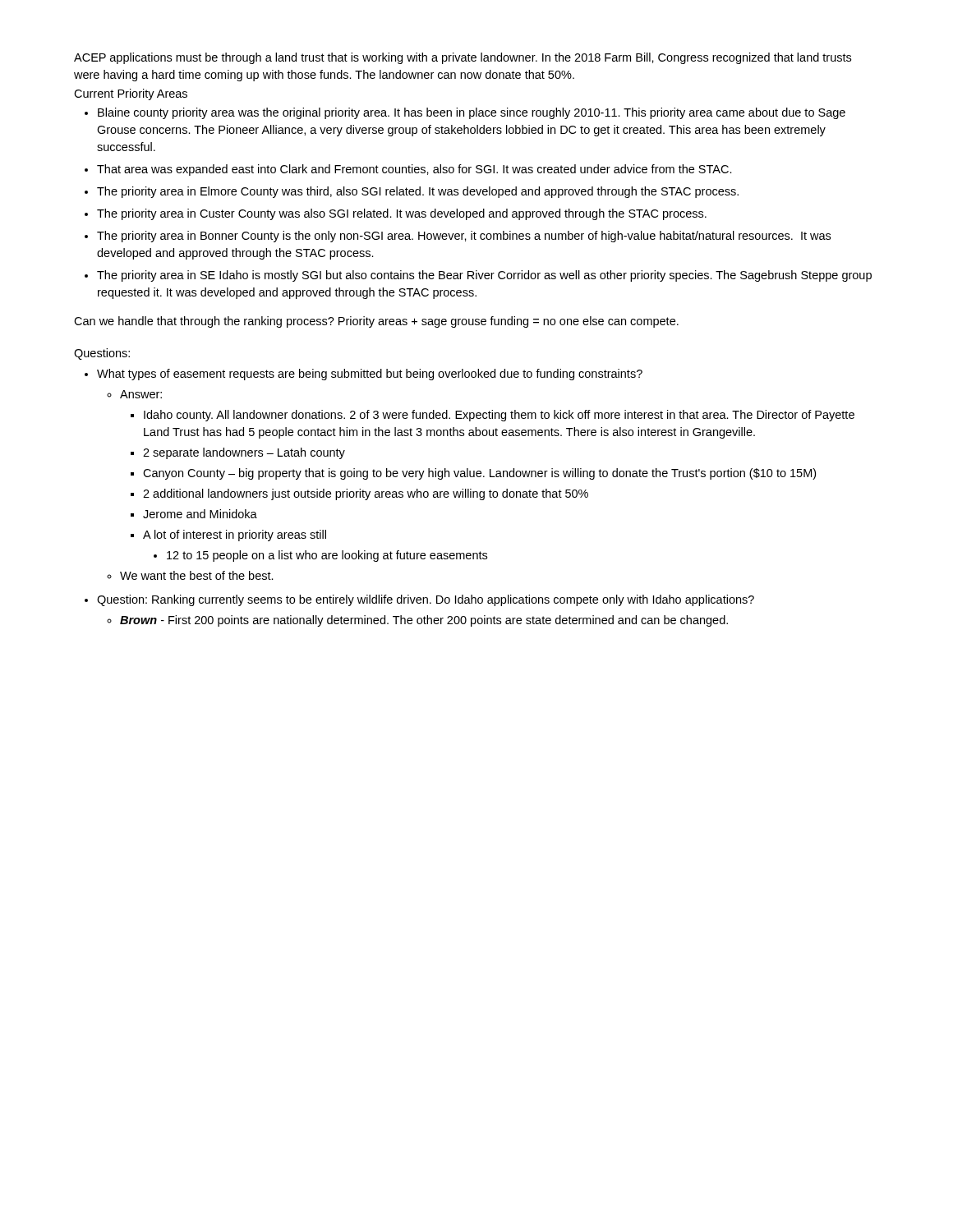The height and width of the screenshot is (1232, 953).
Task: Find the region starting "ACEP applications must be"
Action: [x=463, y=66]
